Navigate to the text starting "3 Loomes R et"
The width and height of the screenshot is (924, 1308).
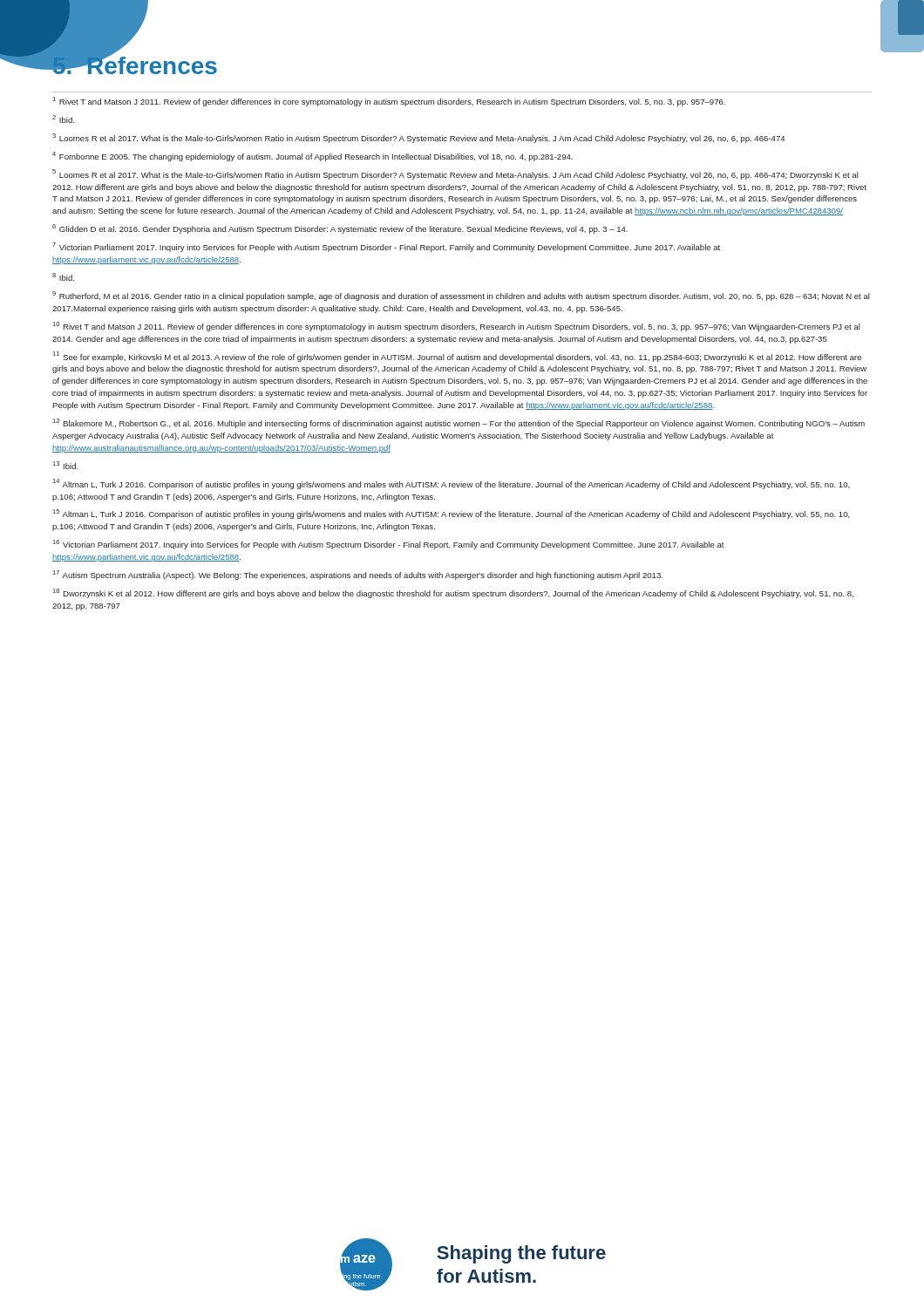point(419,138)
